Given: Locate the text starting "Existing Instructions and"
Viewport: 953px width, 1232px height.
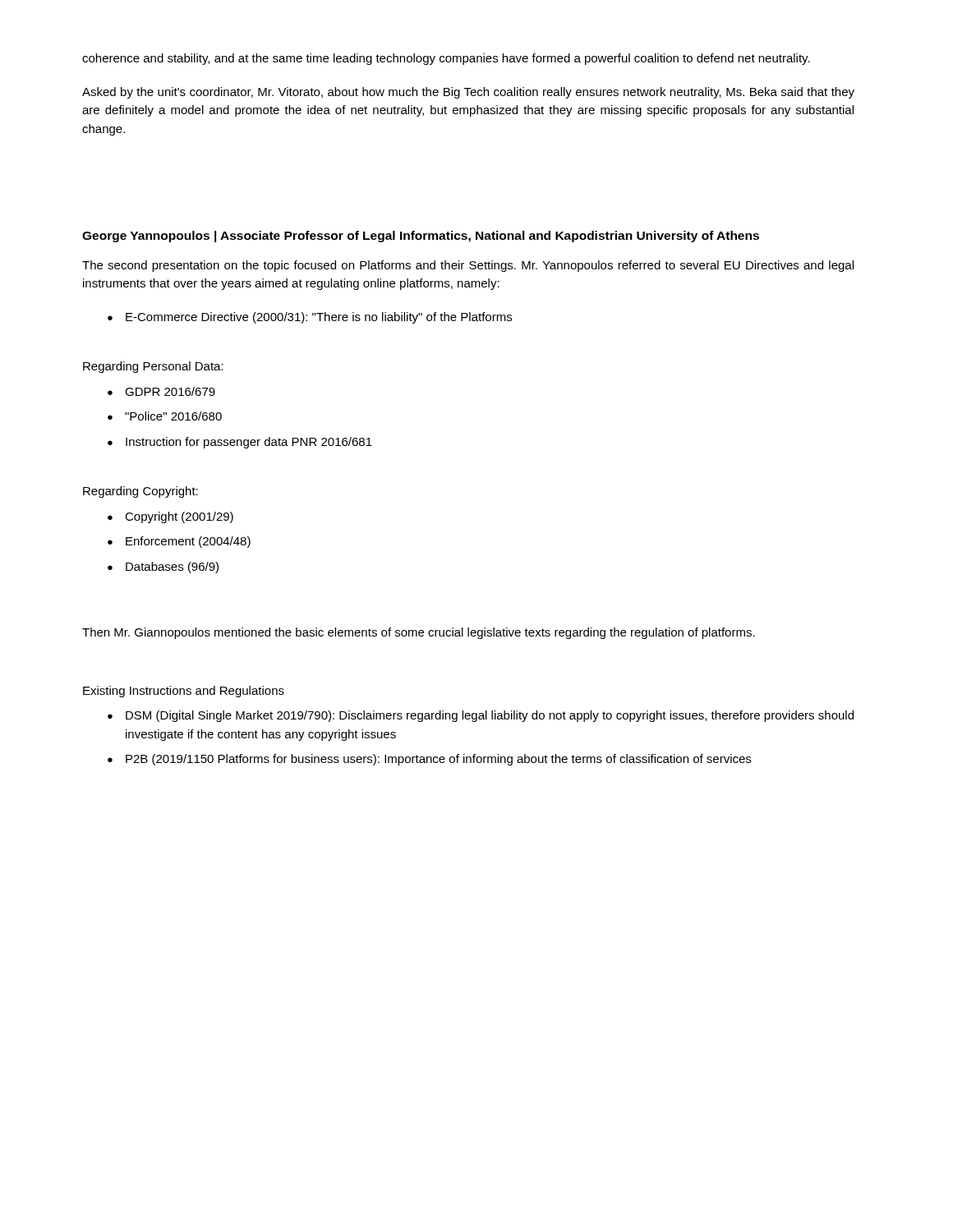Looking at the screenshot, I should (183, 690).
